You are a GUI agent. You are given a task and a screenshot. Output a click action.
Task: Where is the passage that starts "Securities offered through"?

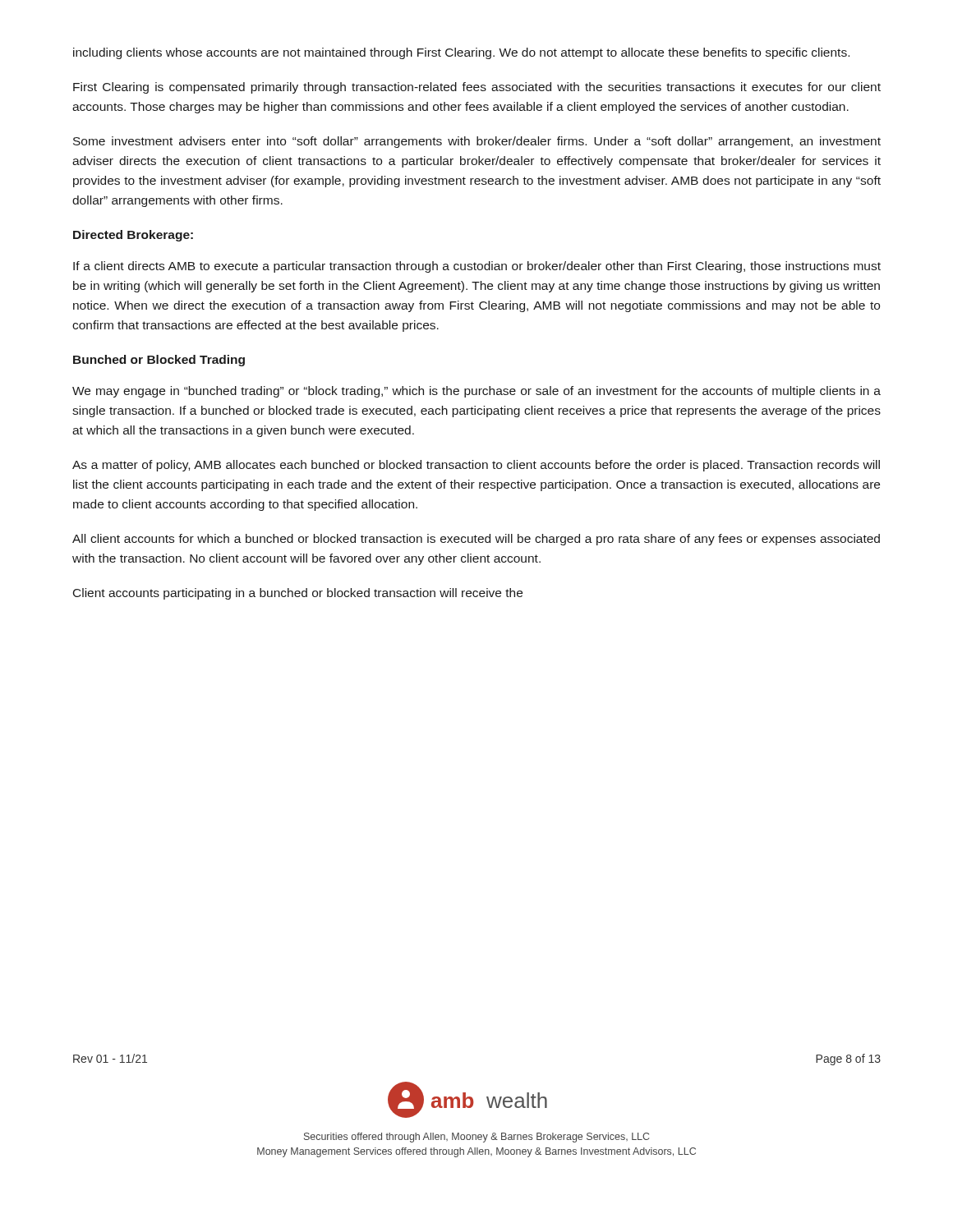coord(476,1144)
